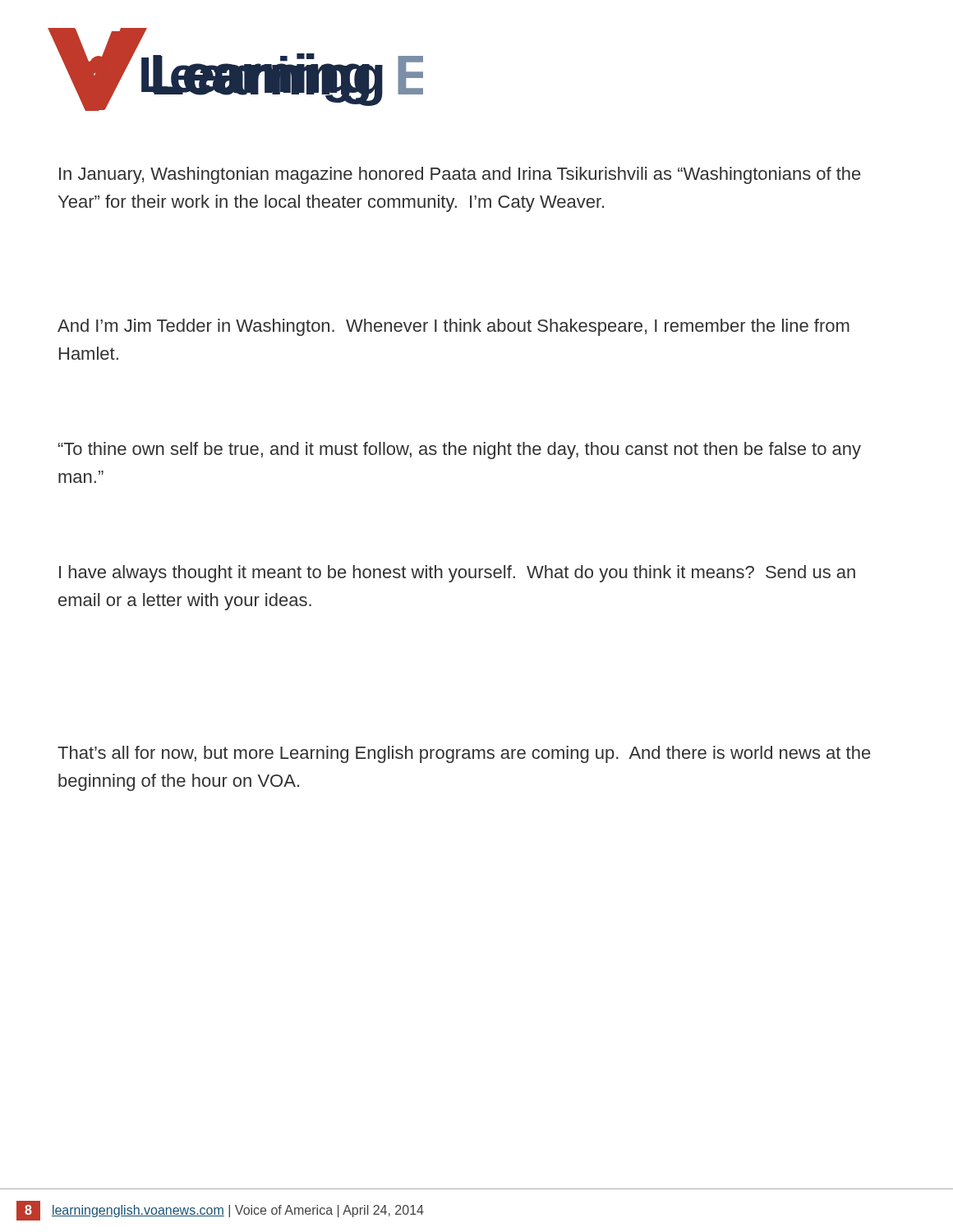The image size is (953, 1232).
Task: Find the element starting "That’s all for now,"
Action: pyautogui.click(x=464, y=767)
